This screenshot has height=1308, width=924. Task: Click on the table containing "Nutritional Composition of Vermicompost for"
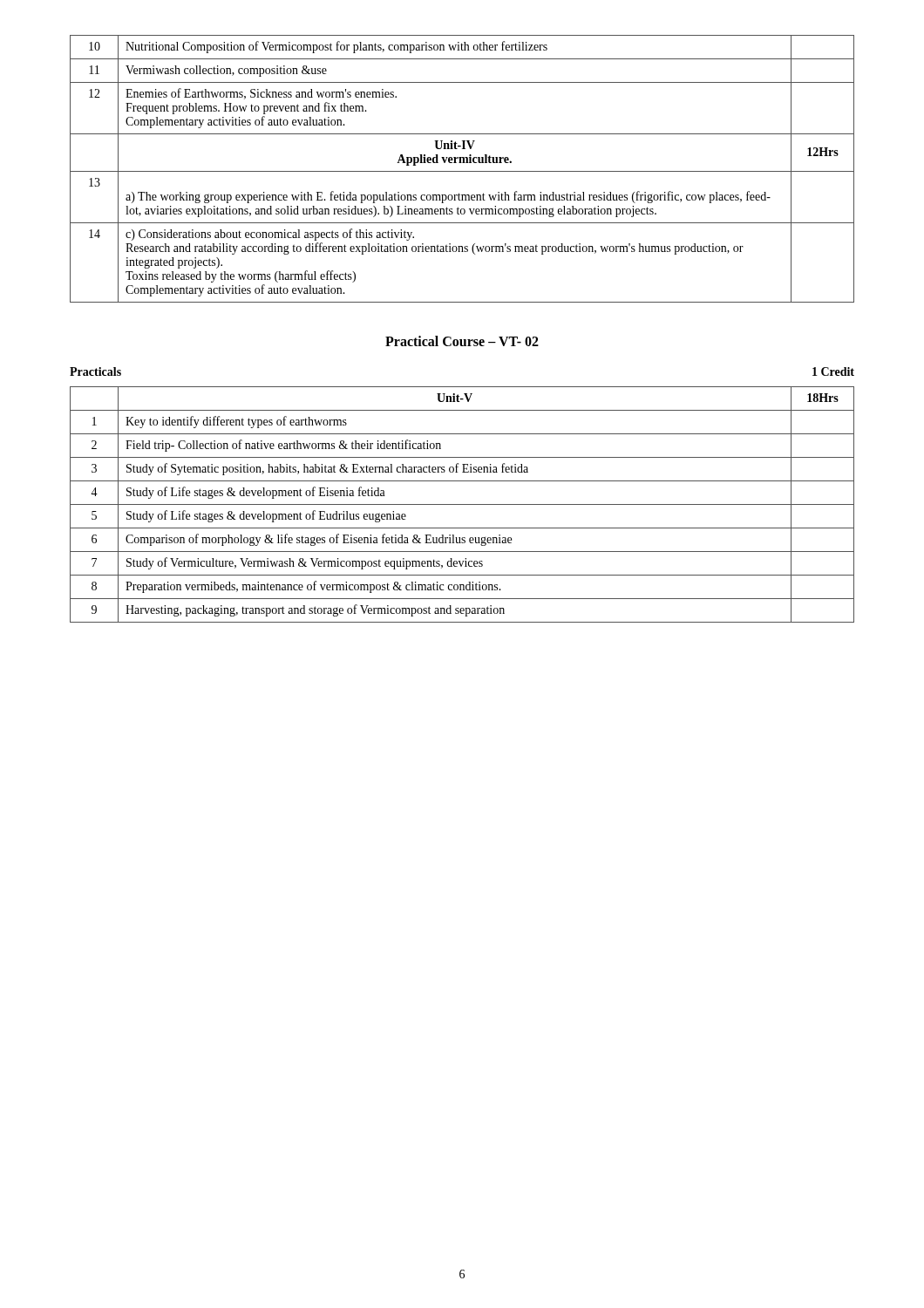[x=462, y=169]
